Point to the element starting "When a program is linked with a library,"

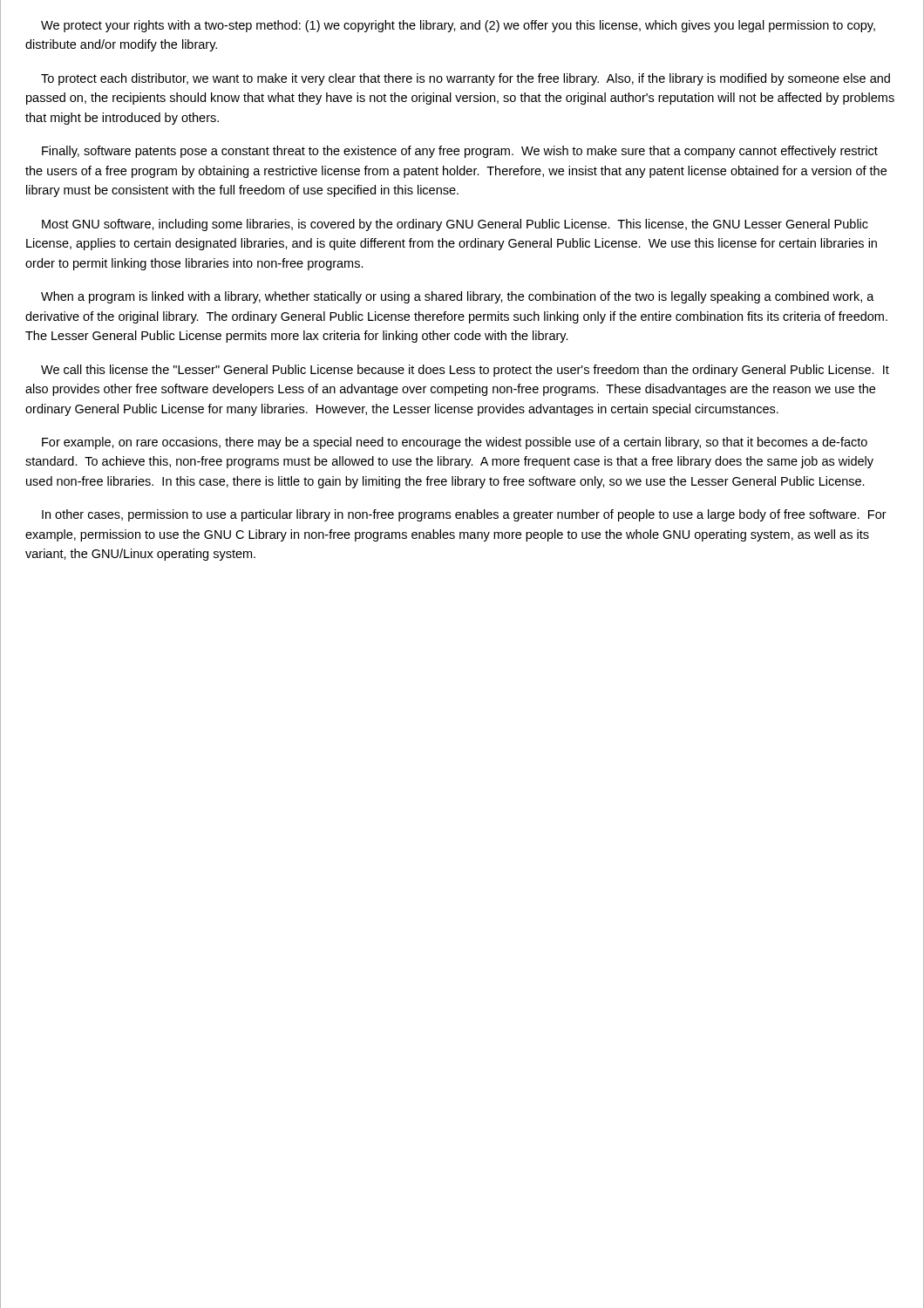459,316
